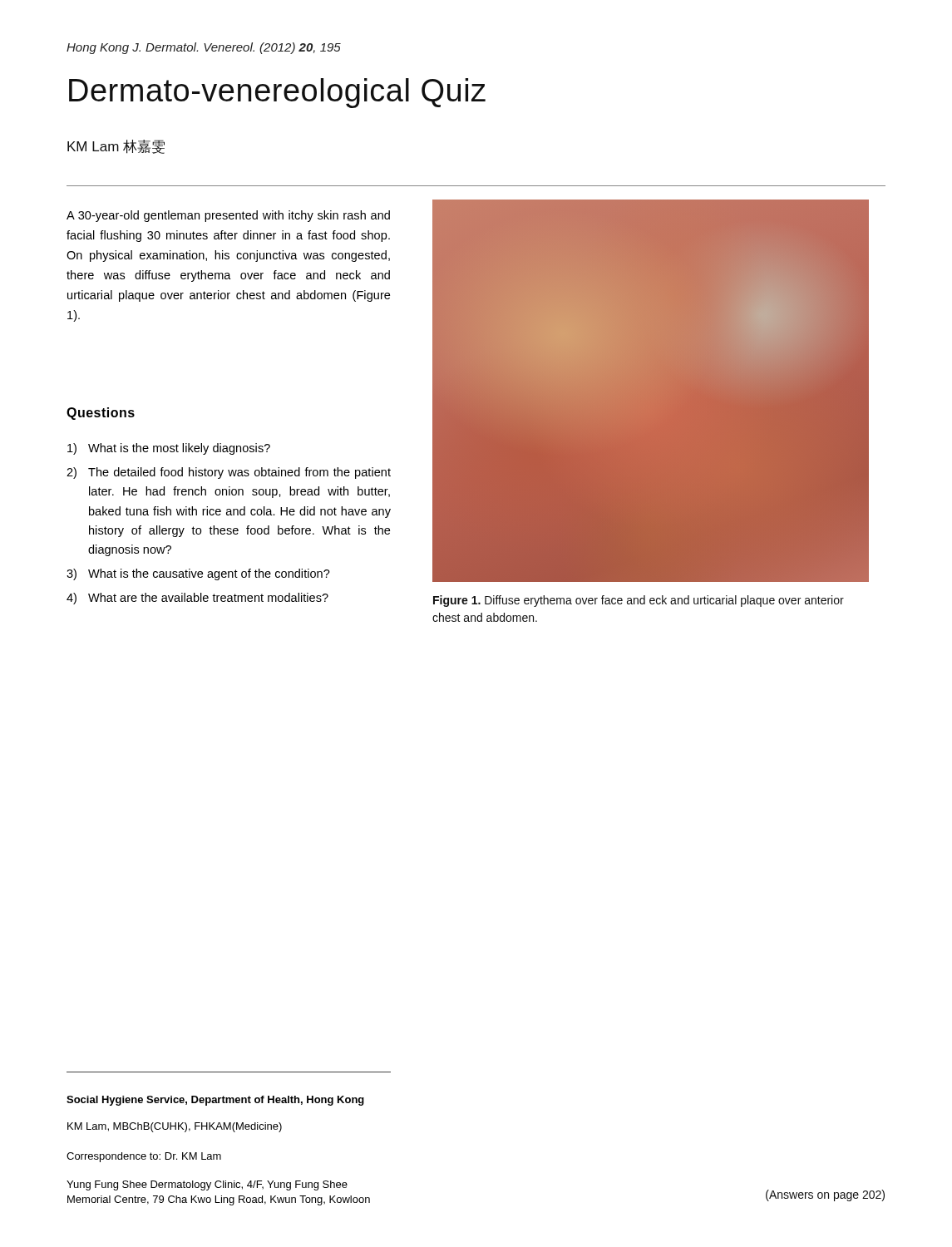The width and height of the screenshot is (952, 1247).
Task: Select the photo
Action: click(651, 391)
